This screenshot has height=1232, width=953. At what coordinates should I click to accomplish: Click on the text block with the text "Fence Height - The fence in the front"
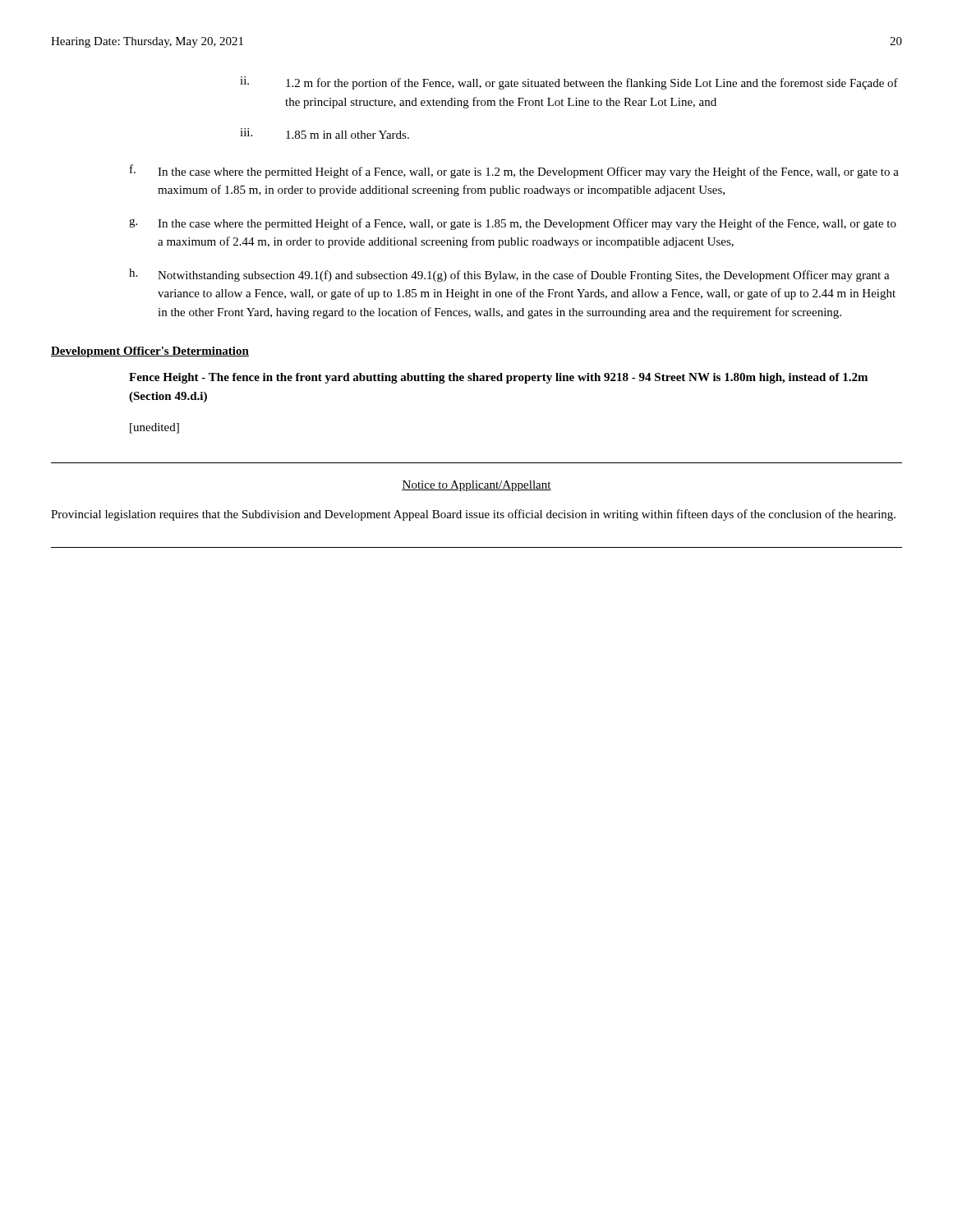499,387
